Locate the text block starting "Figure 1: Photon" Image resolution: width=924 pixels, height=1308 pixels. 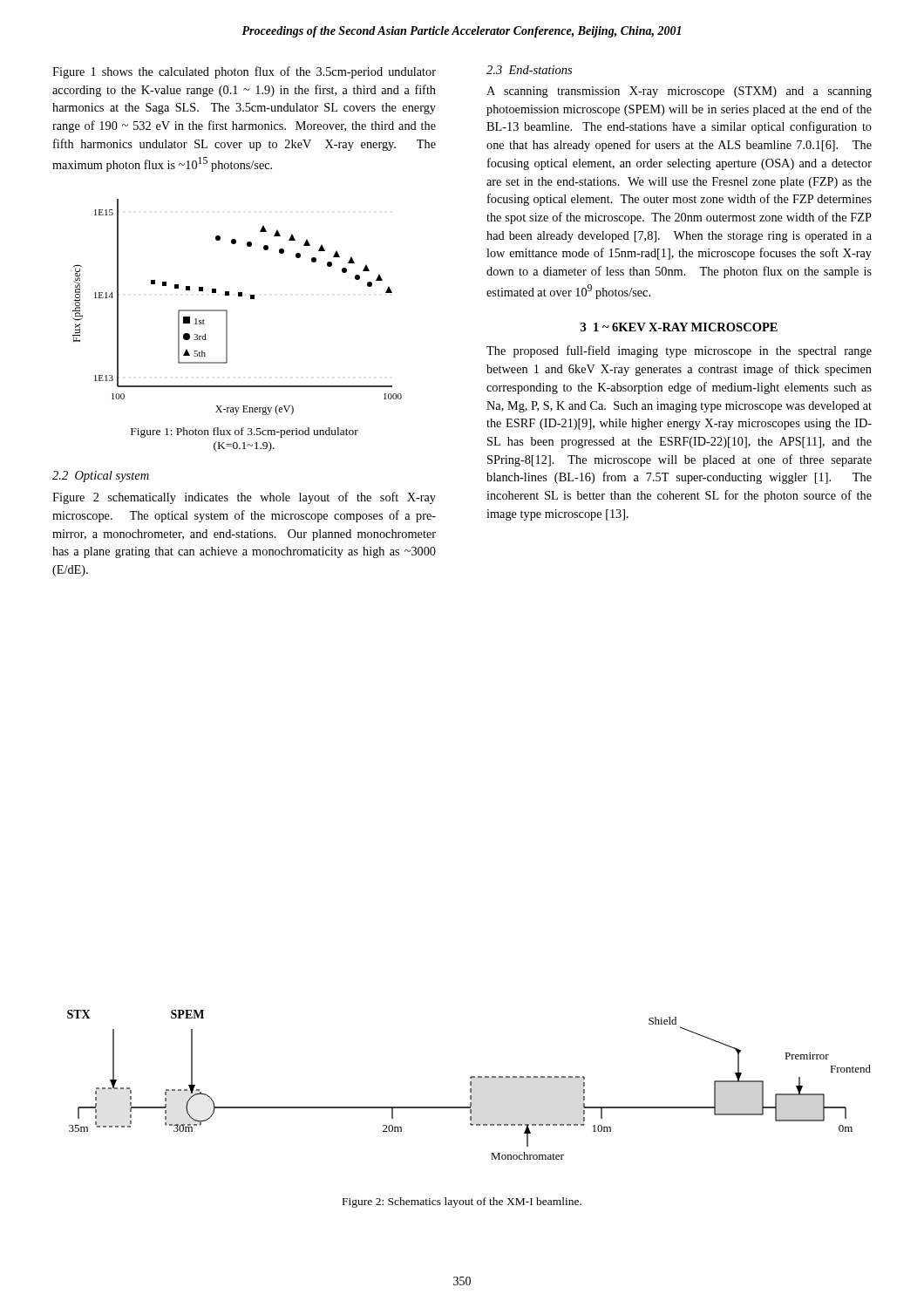244,438
